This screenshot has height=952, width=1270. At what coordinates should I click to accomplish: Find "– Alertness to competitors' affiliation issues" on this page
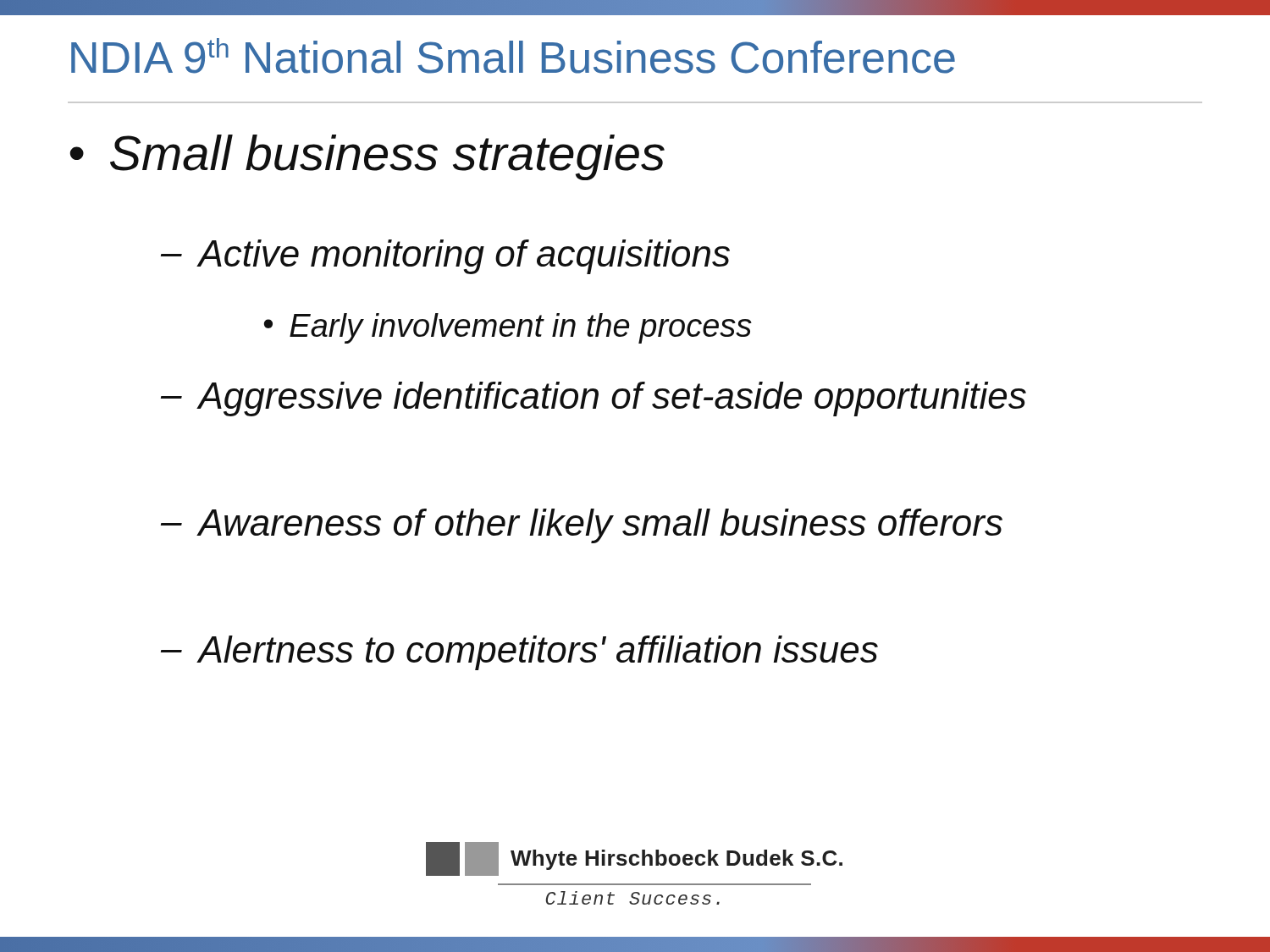pyautogui.click(x=520, y=650)
